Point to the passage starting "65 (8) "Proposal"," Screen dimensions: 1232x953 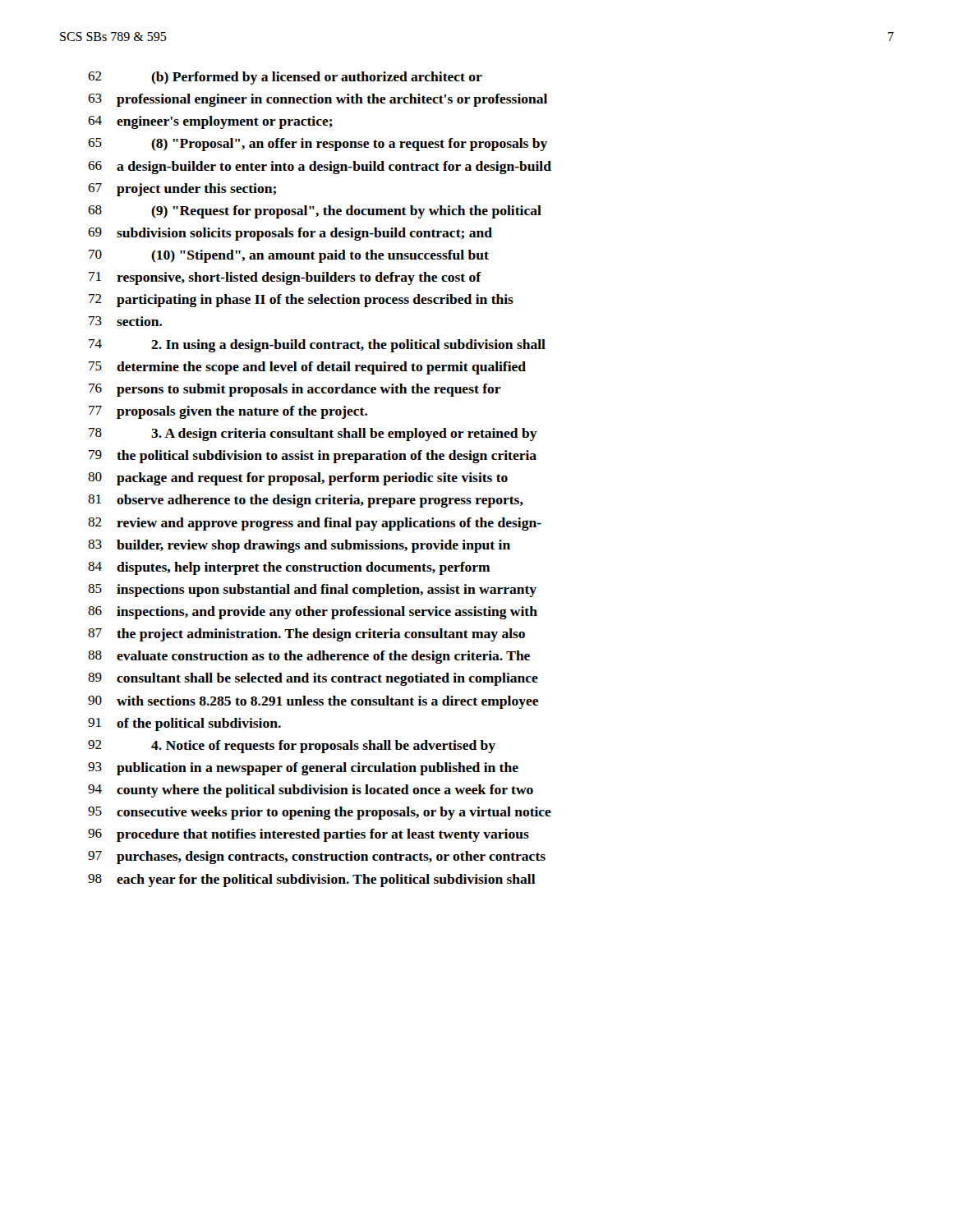point(476,144)
